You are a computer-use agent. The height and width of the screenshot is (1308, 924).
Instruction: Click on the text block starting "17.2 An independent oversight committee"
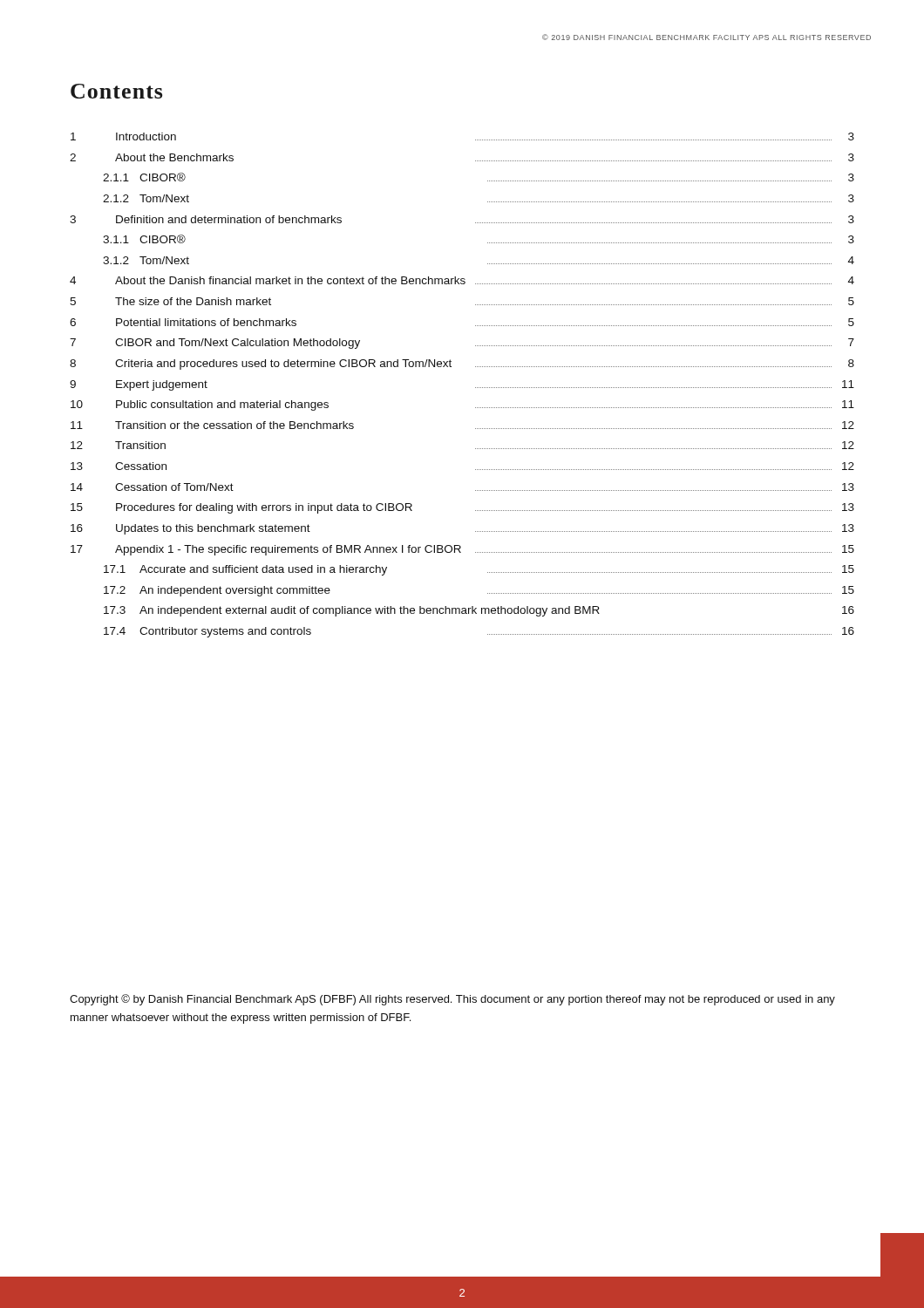click(479, 590)
